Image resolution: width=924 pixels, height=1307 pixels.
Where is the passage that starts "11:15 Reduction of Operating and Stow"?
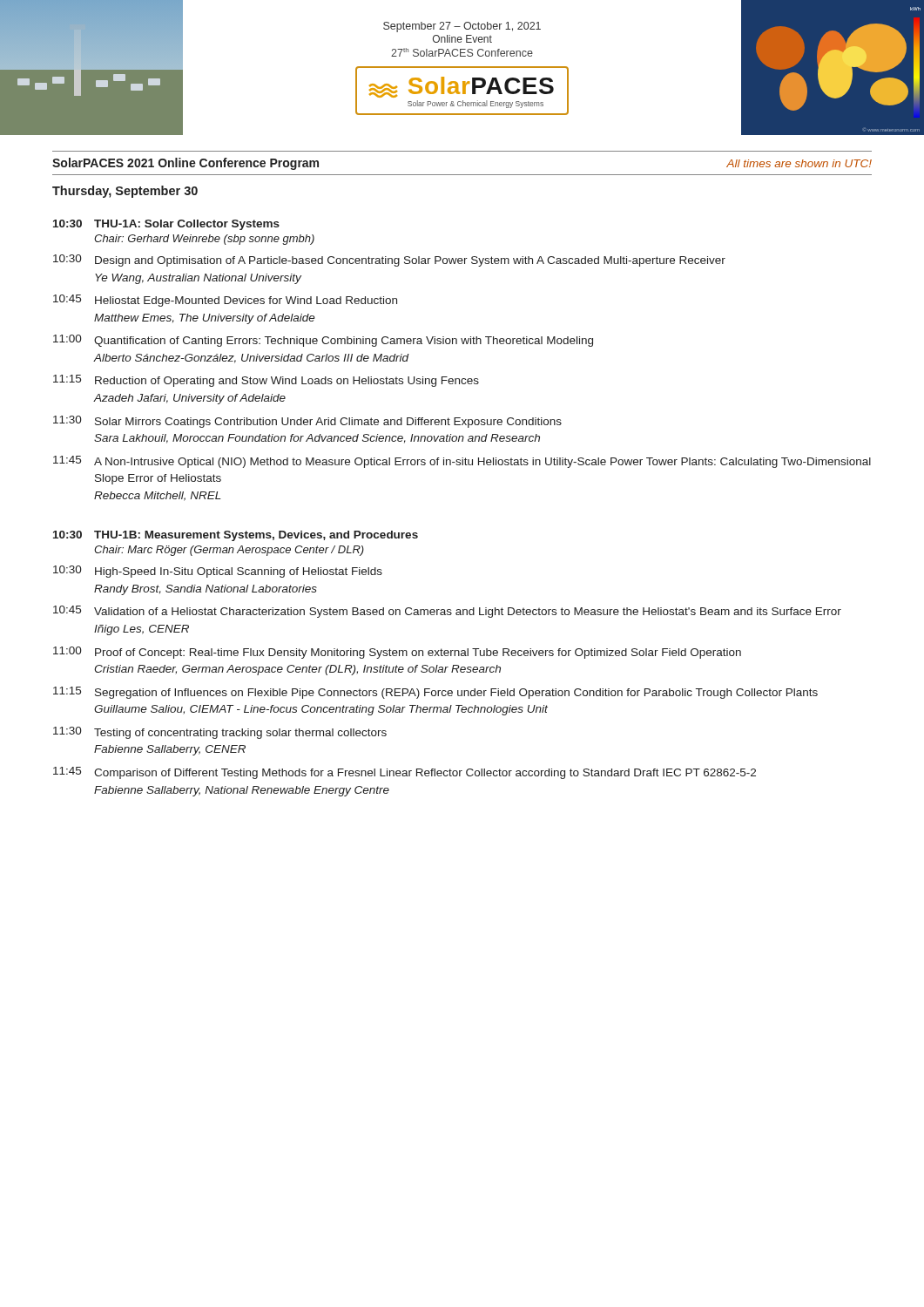click(x=462, y=389)
